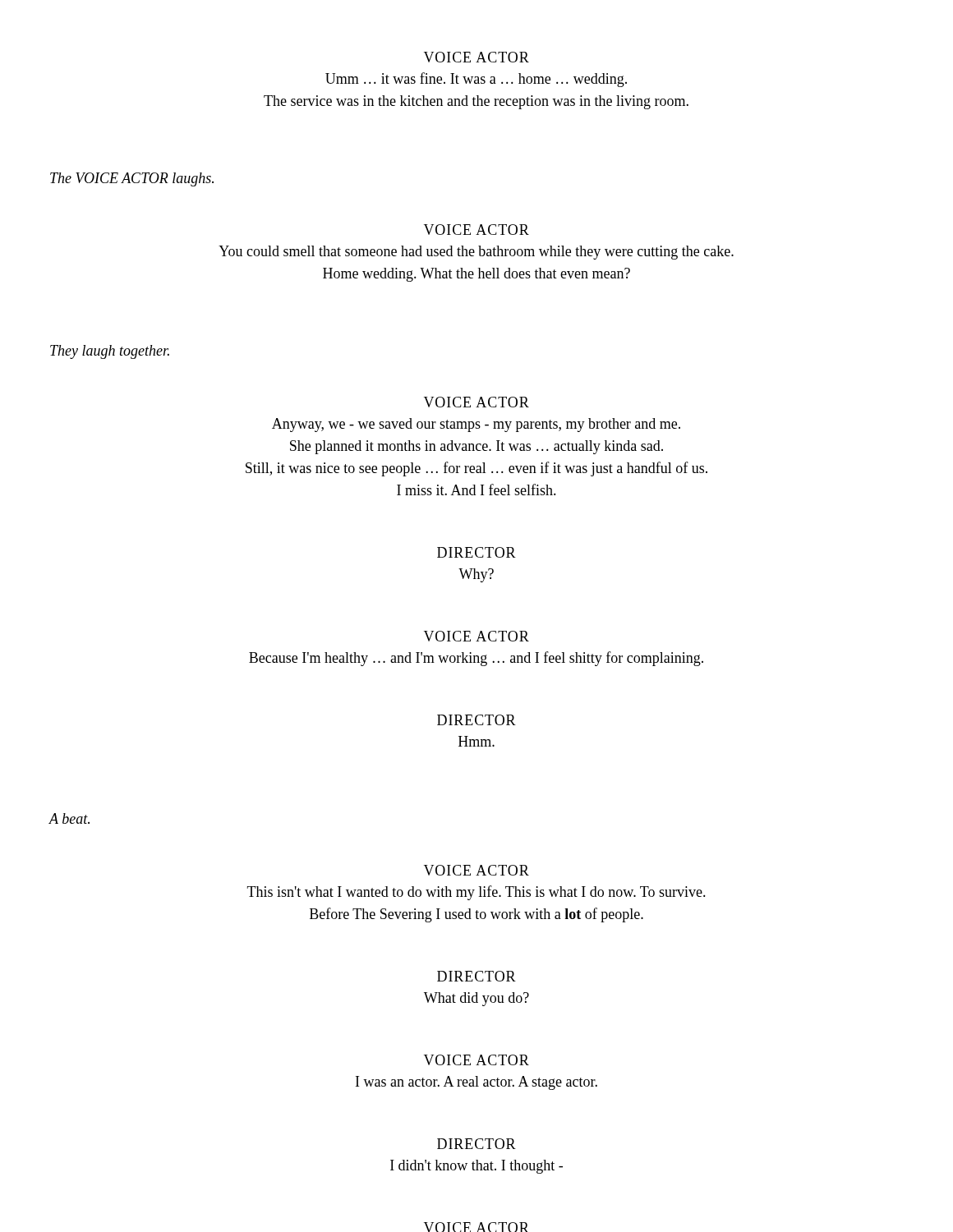Find the text block with the text "I was an actor."

coord(476,1082)
